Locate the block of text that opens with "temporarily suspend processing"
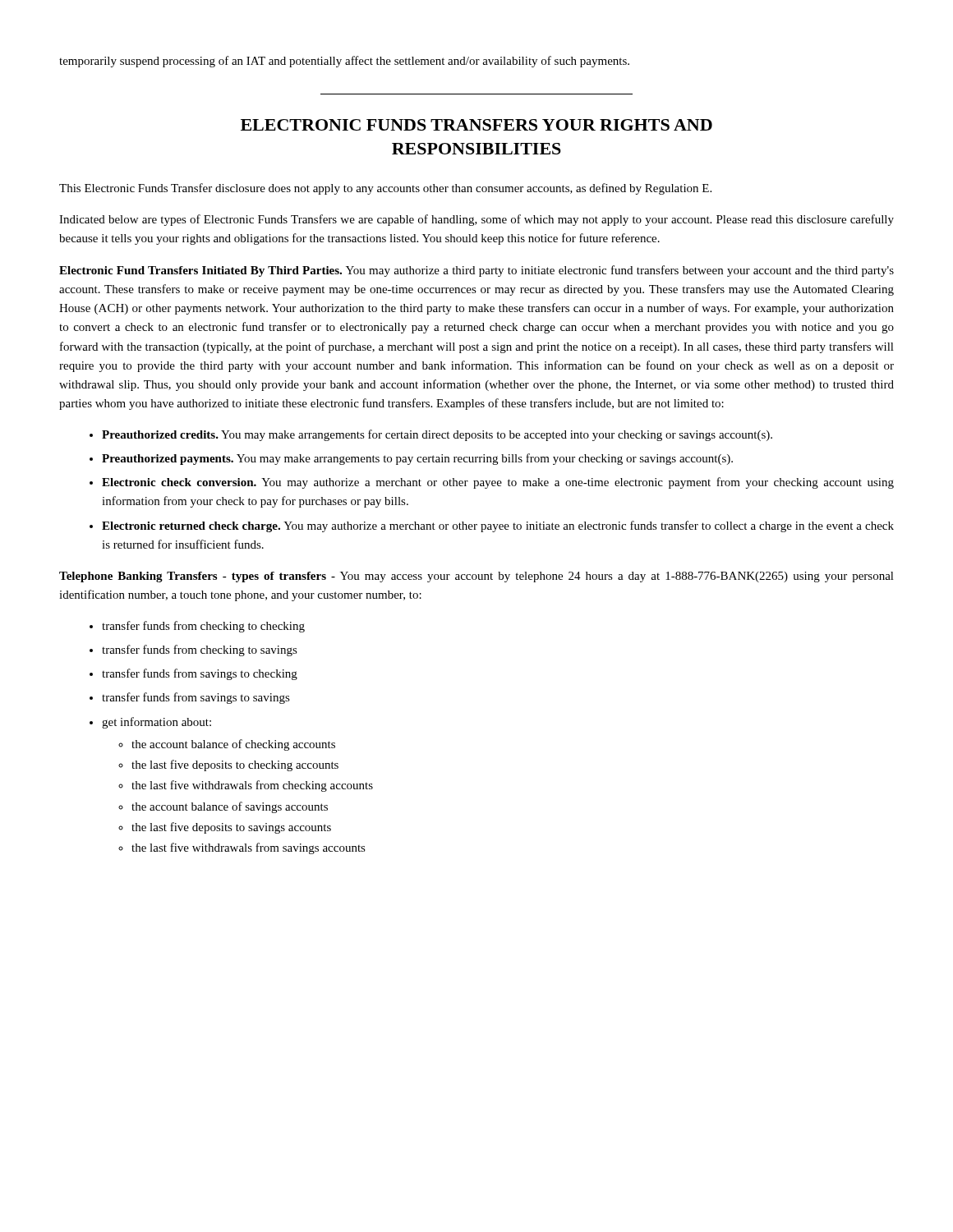The height and width of the screenshot is (1232, 953). tap(476, 61)
